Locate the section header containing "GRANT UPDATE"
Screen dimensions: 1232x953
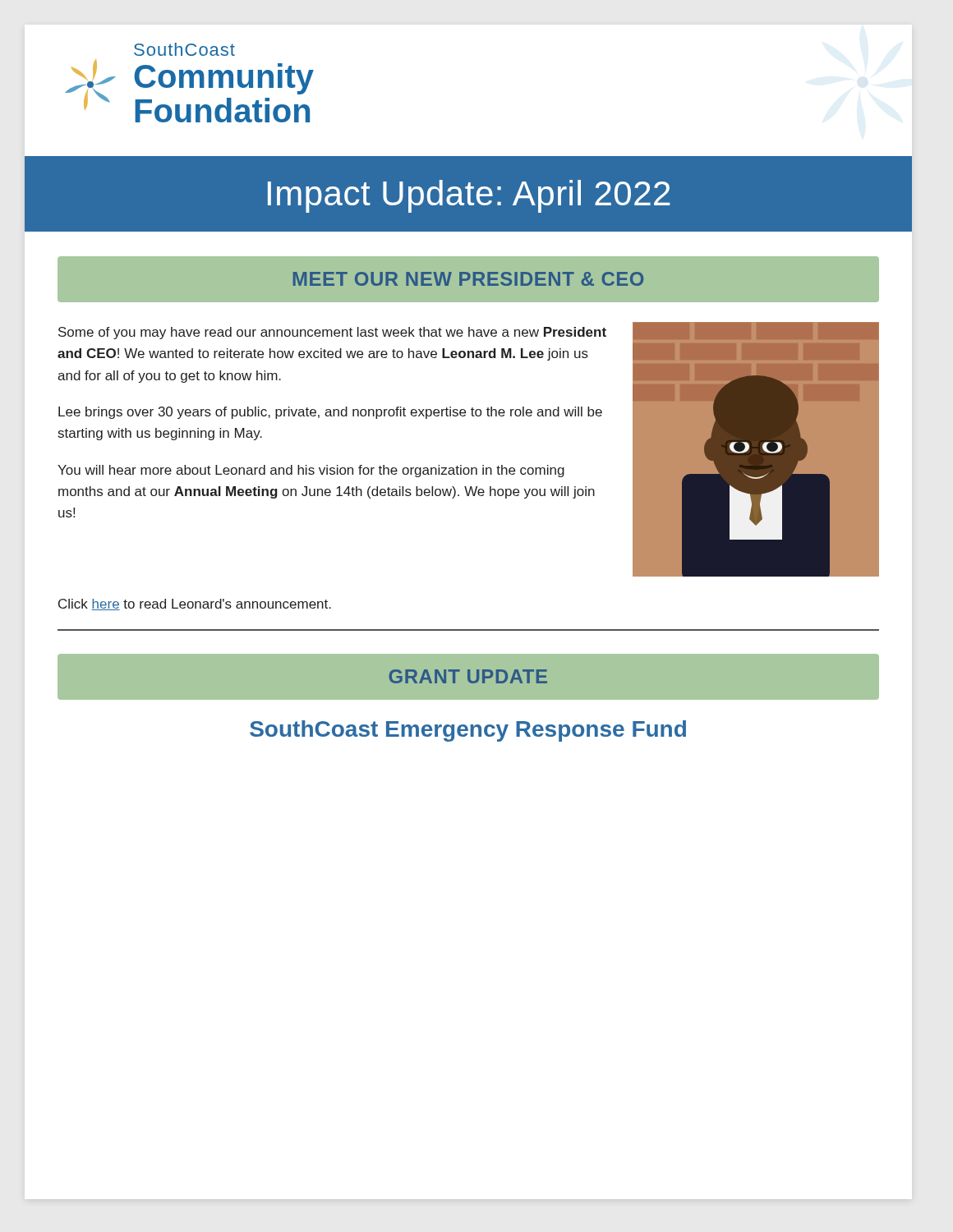coord(468,677)
